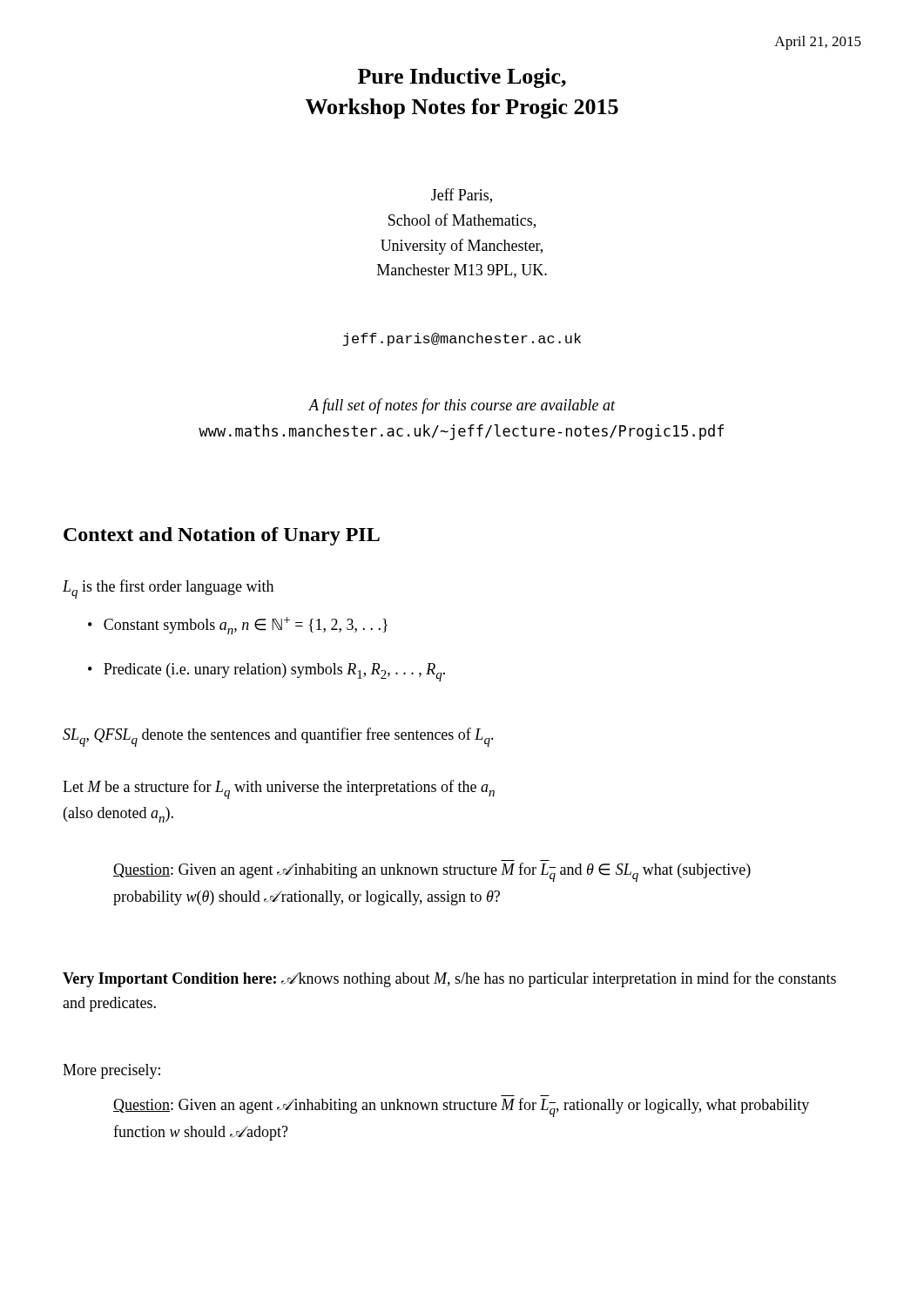The width and height of the screenshot is (924, 1307).
Task: Locate the block starting "Pure Inductive Logic,Workshop Notes"
Action: (462, 92)
